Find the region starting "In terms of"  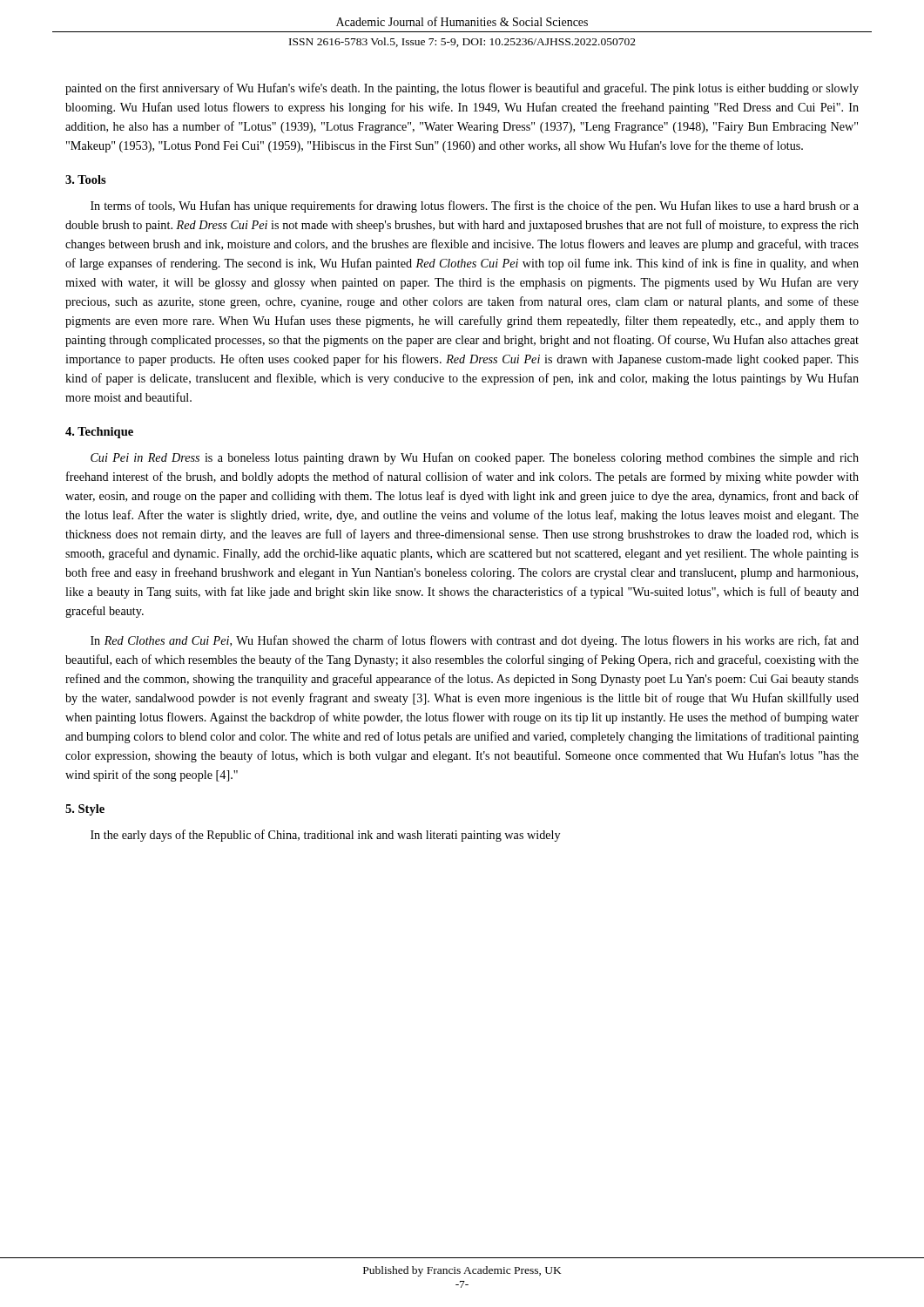click(462, 301)
